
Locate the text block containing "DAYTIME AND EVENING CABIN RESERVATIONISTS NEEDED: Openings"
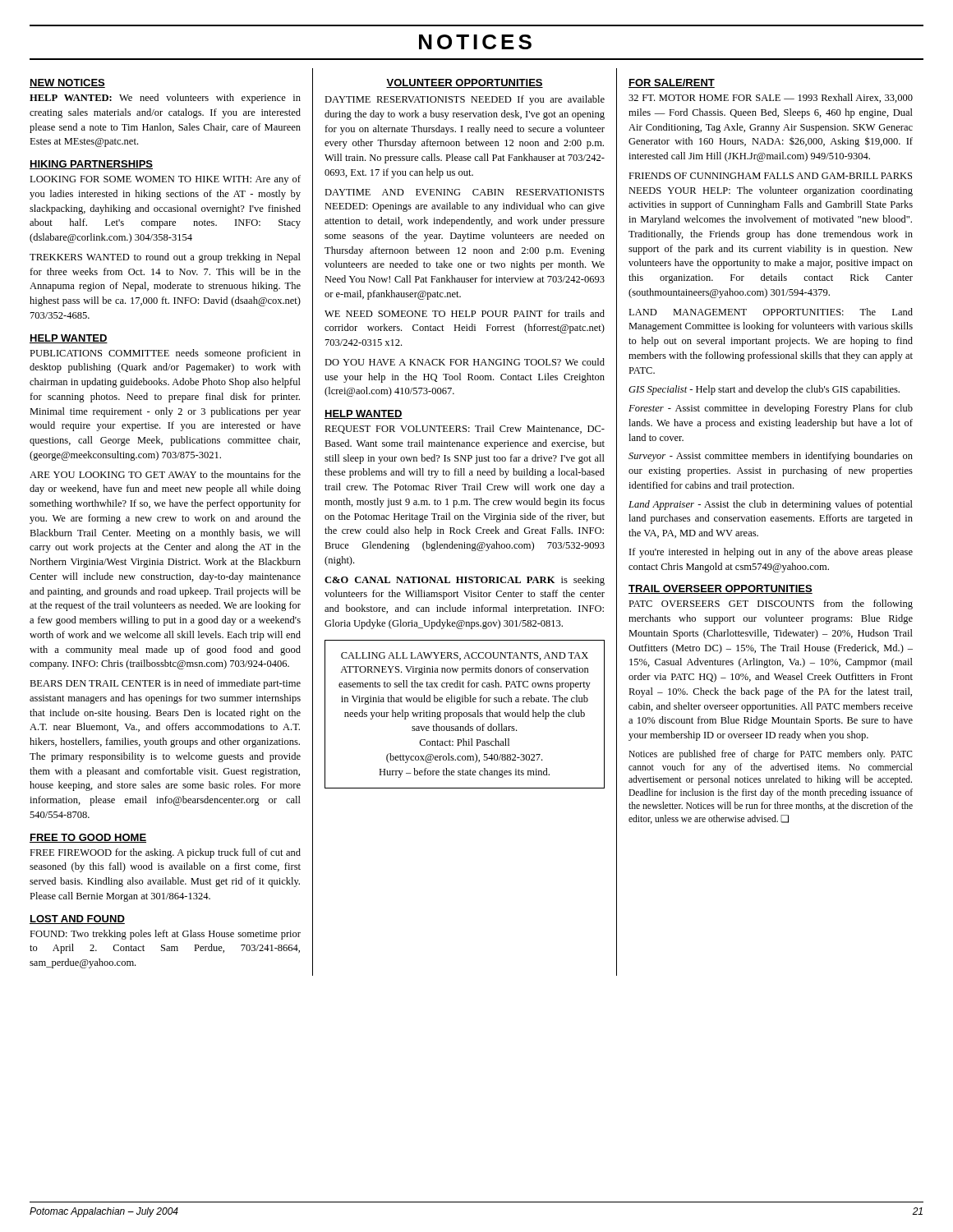[465, 243]
